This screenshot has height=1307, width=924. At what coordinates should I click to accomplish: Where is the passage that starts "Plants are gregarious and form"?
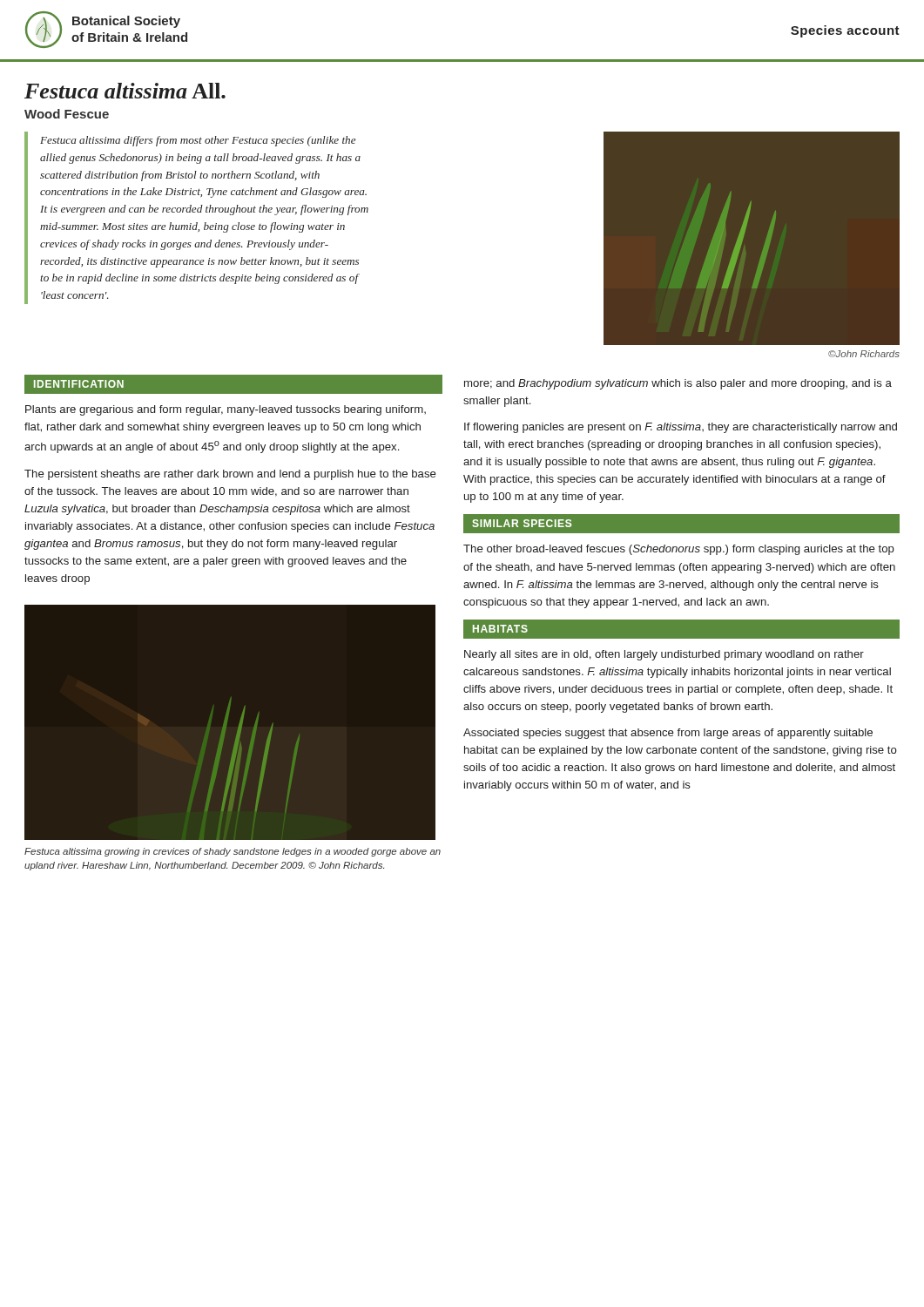pyautogui.click(x=225, y=428)
